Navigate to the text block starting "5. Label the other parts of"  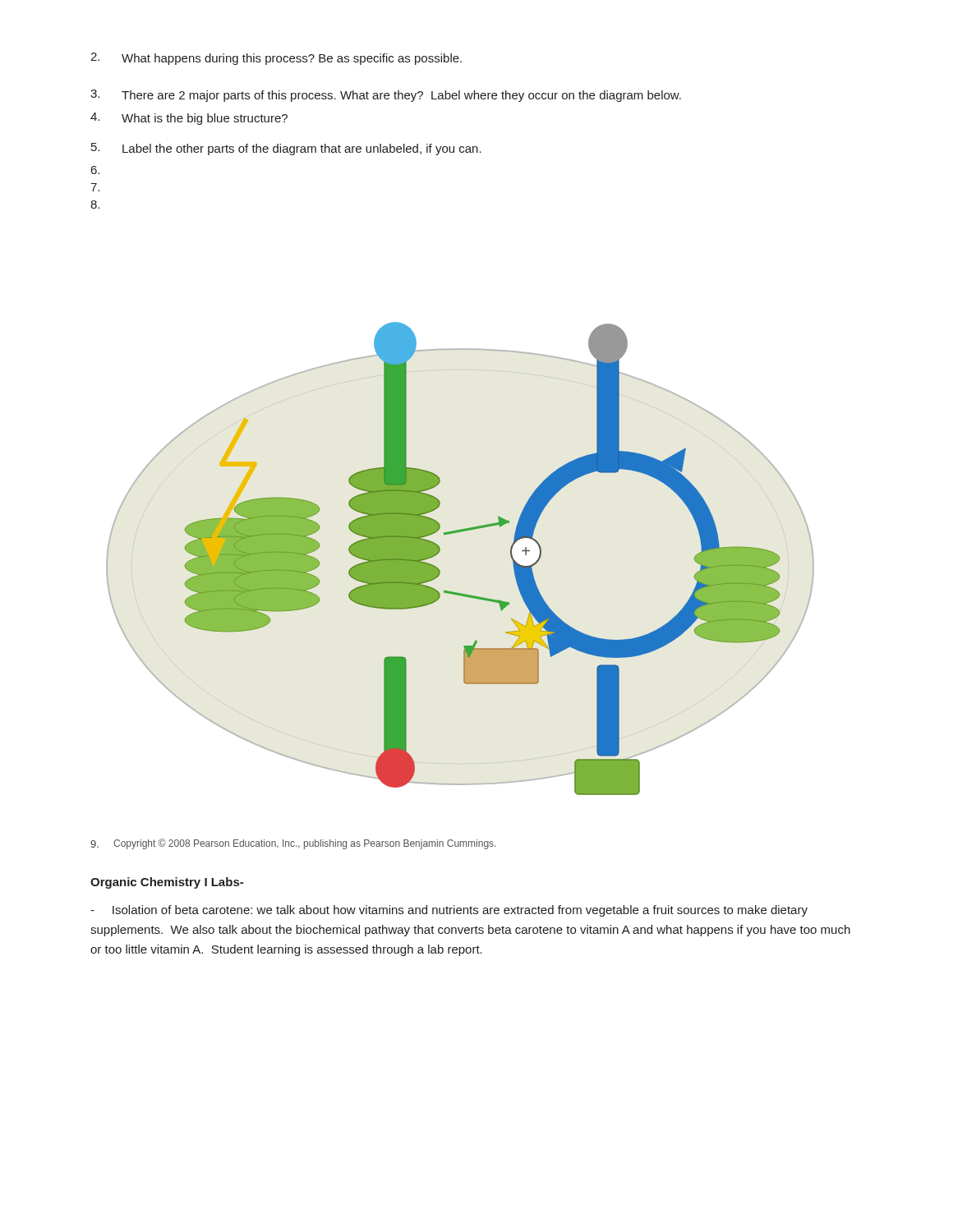(x=286, y=148)
